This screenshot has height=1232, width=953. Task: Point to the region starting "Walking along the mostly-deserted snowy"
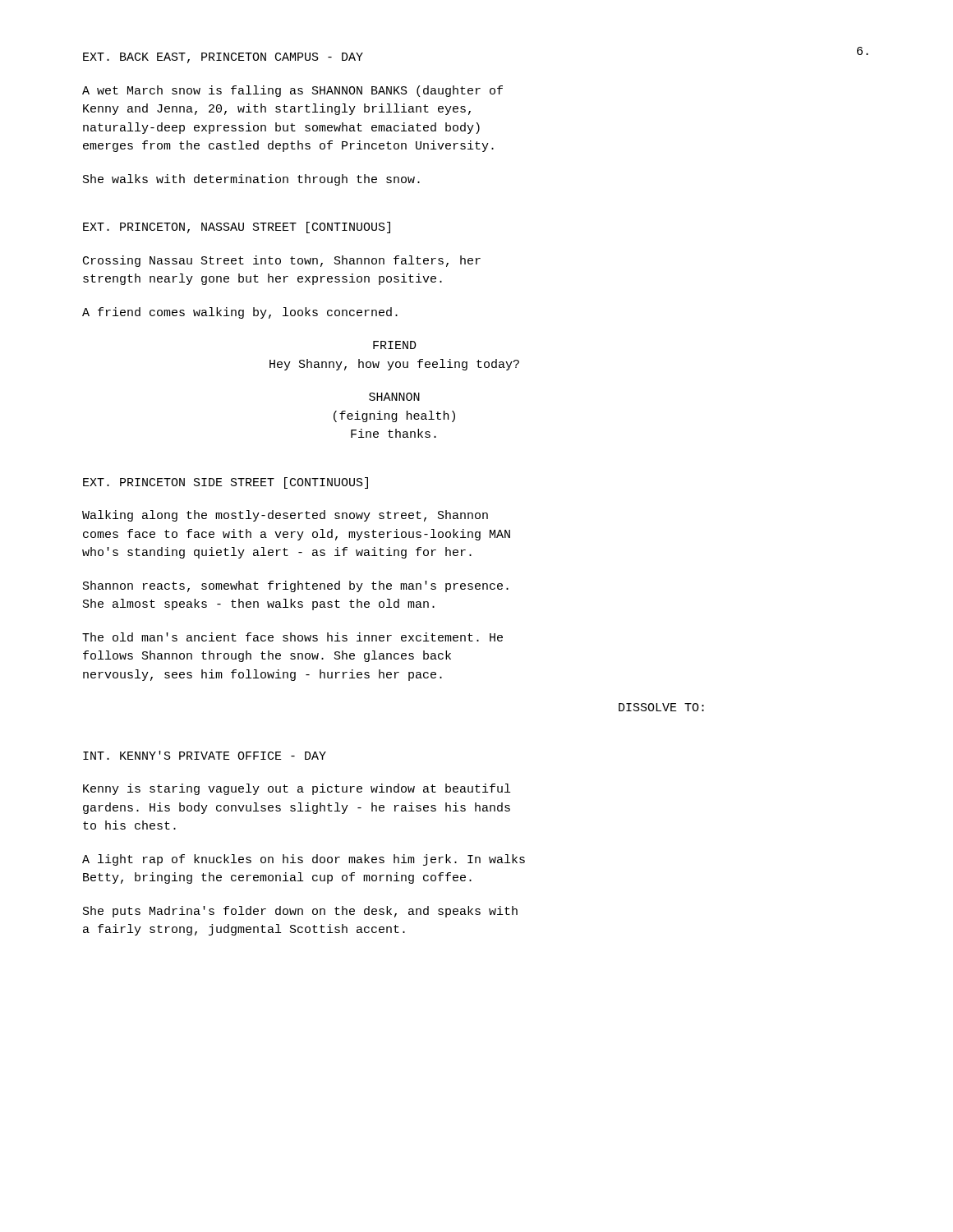coord(297,535)
